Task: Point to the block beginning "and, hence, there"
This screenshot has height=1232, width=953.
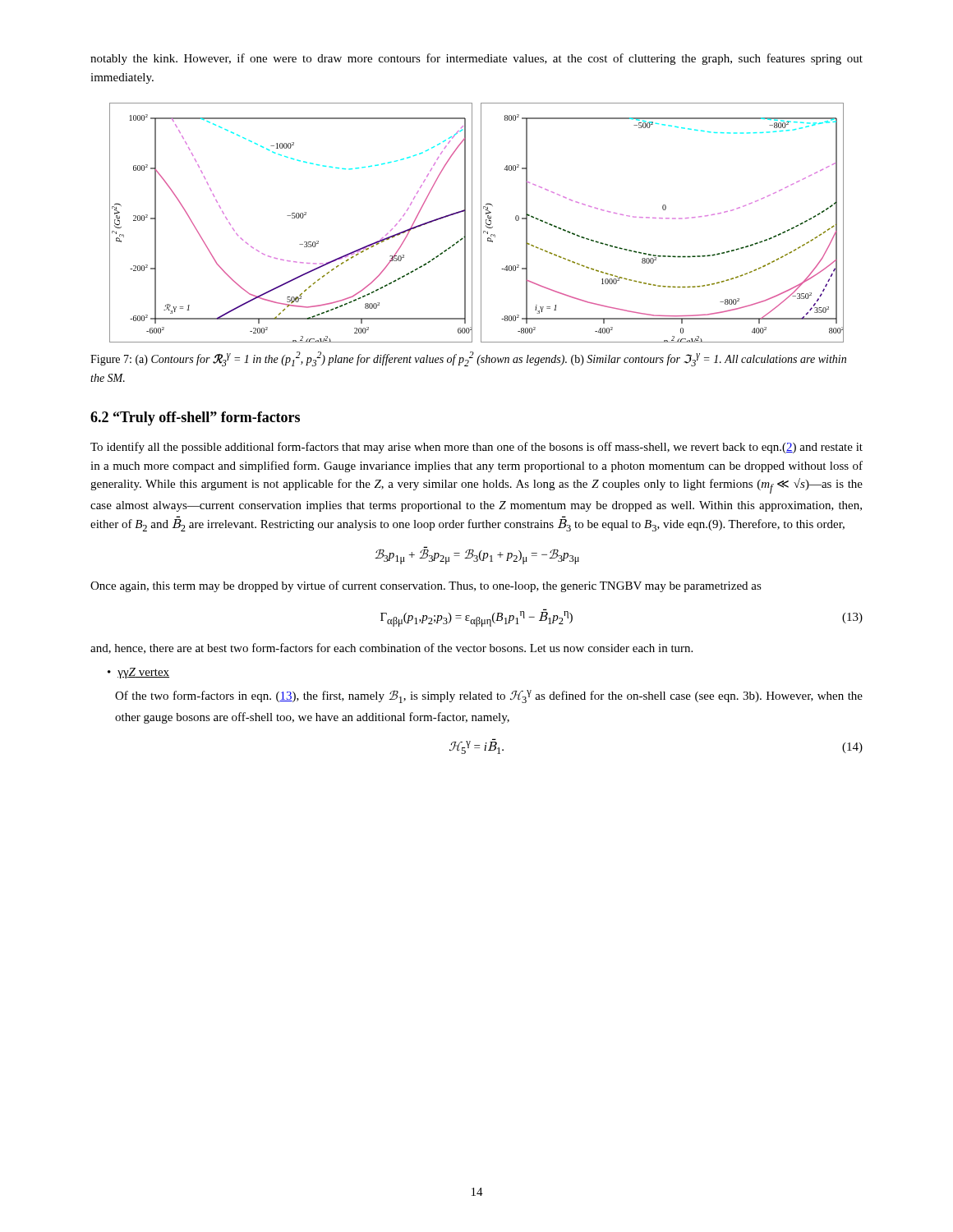Action: click(392, 648)
